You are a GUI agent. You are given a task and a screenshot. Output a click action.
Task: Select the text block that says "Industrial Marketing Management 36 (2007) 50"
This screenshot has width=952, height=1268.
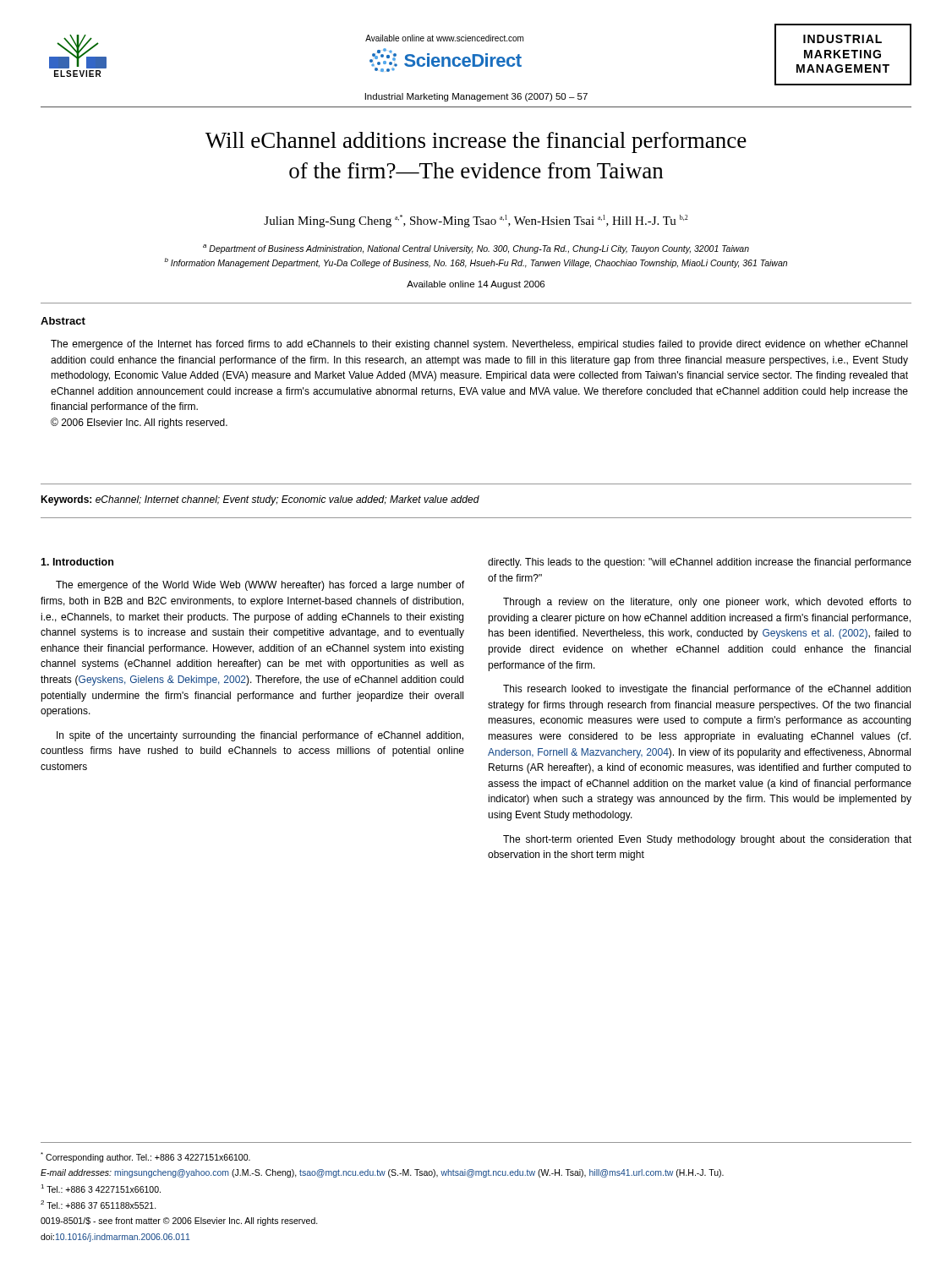pyautogui.click(x=476, y=96)
